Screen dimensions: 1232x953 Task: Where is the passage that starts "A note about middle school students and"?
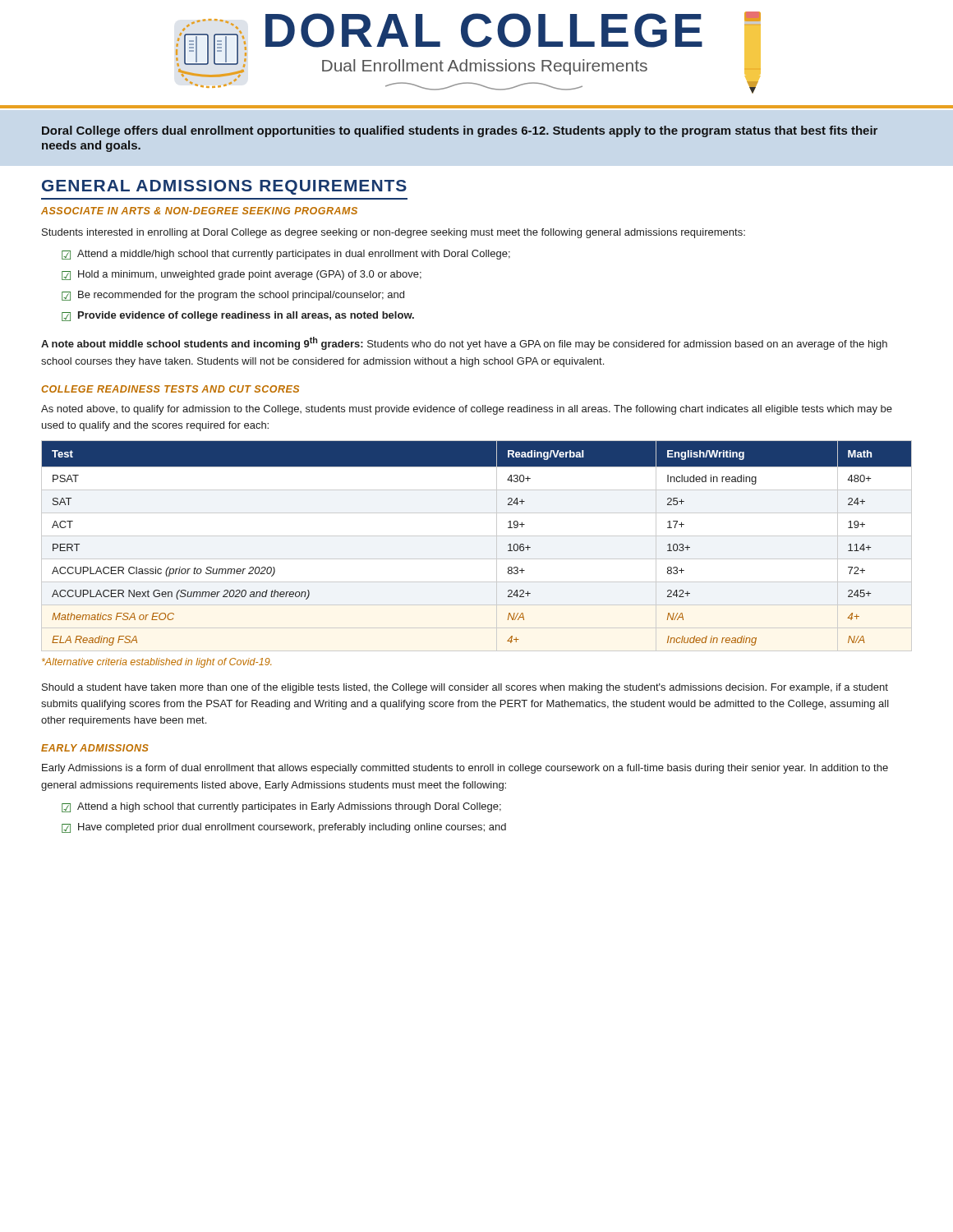(x=464, y=351)
